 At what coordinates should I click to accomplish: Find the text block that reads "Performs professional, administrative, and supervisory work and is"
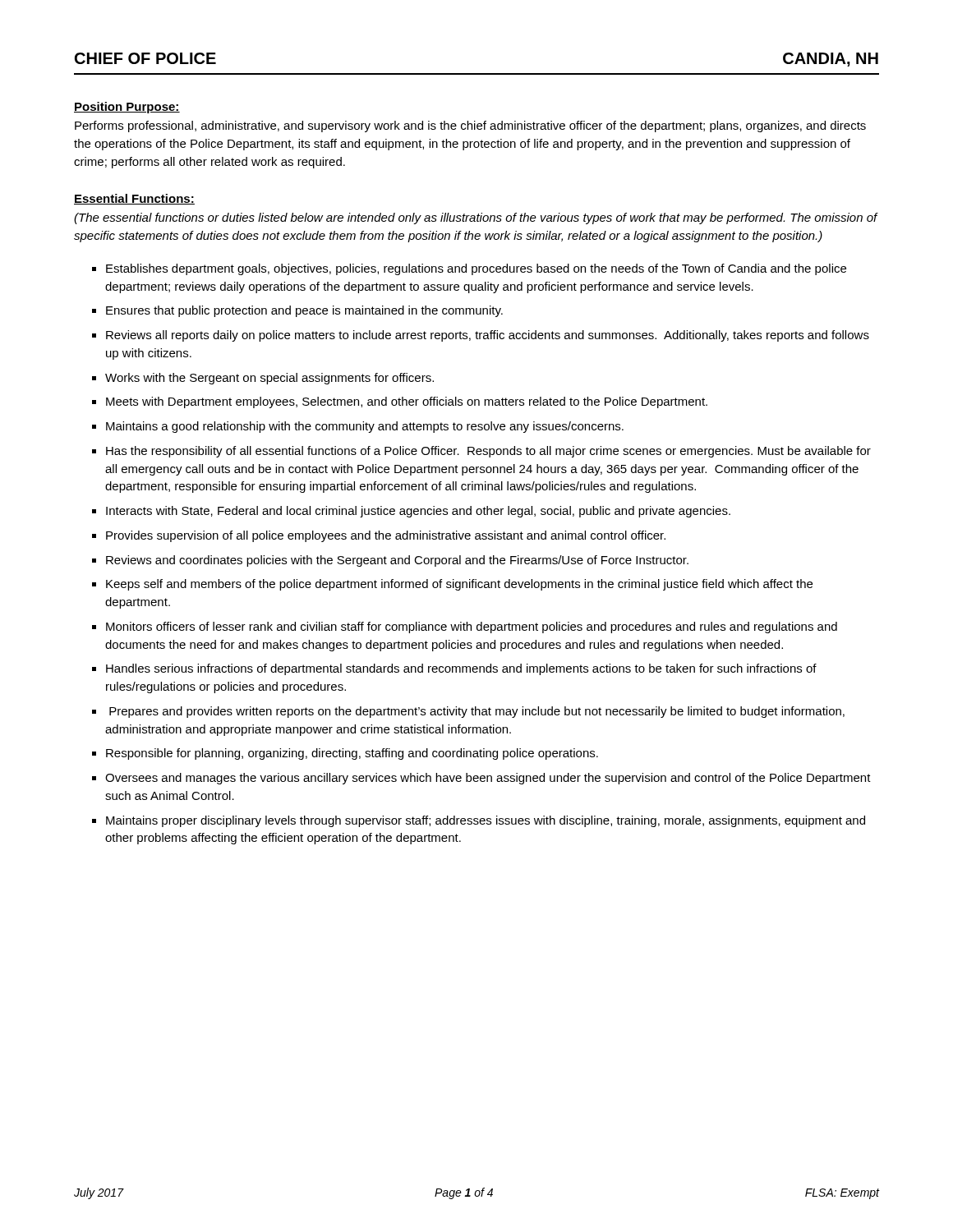point(470,143)
